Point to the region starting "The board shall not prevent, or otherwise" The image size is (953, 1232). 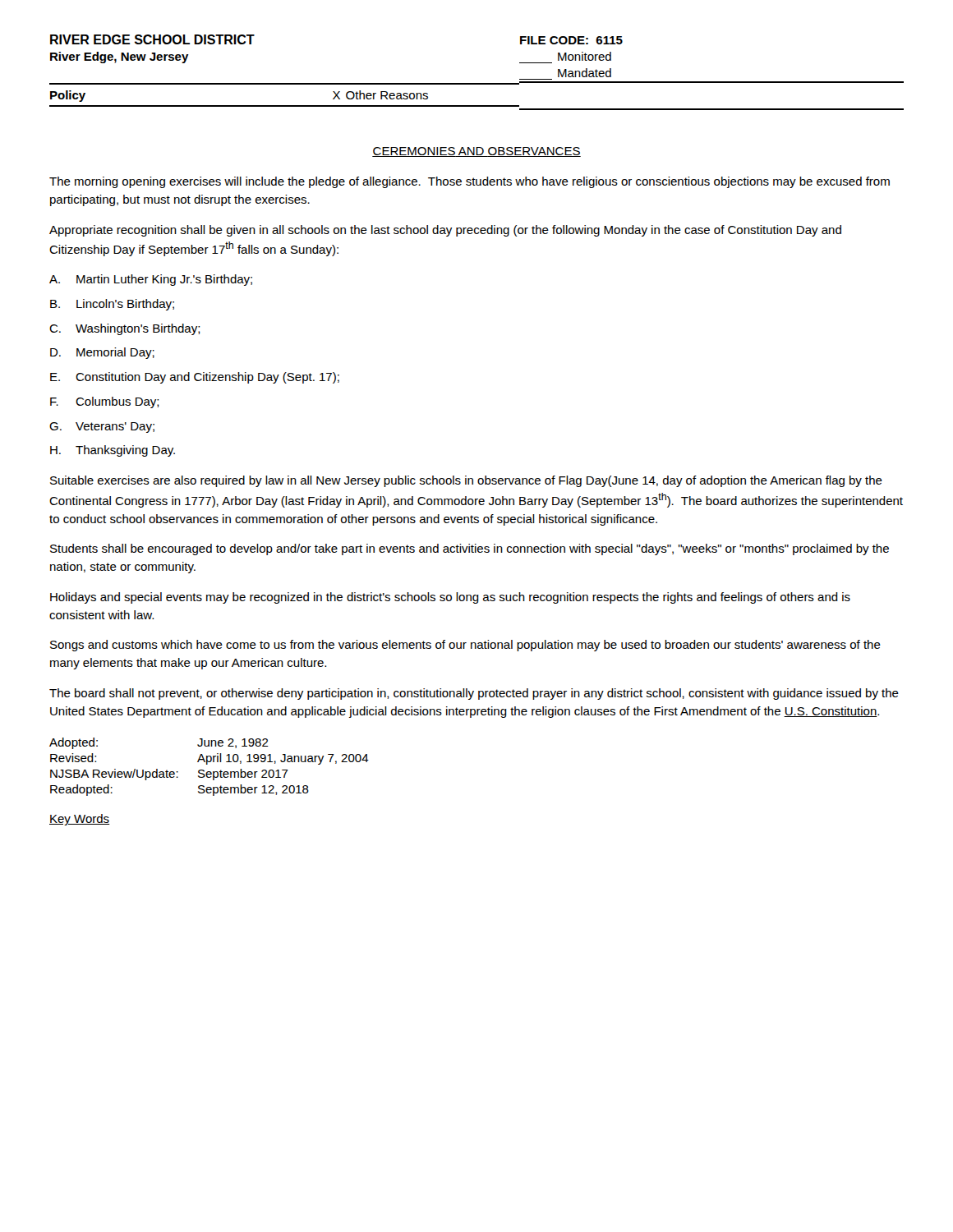click(x=476, y=702)
